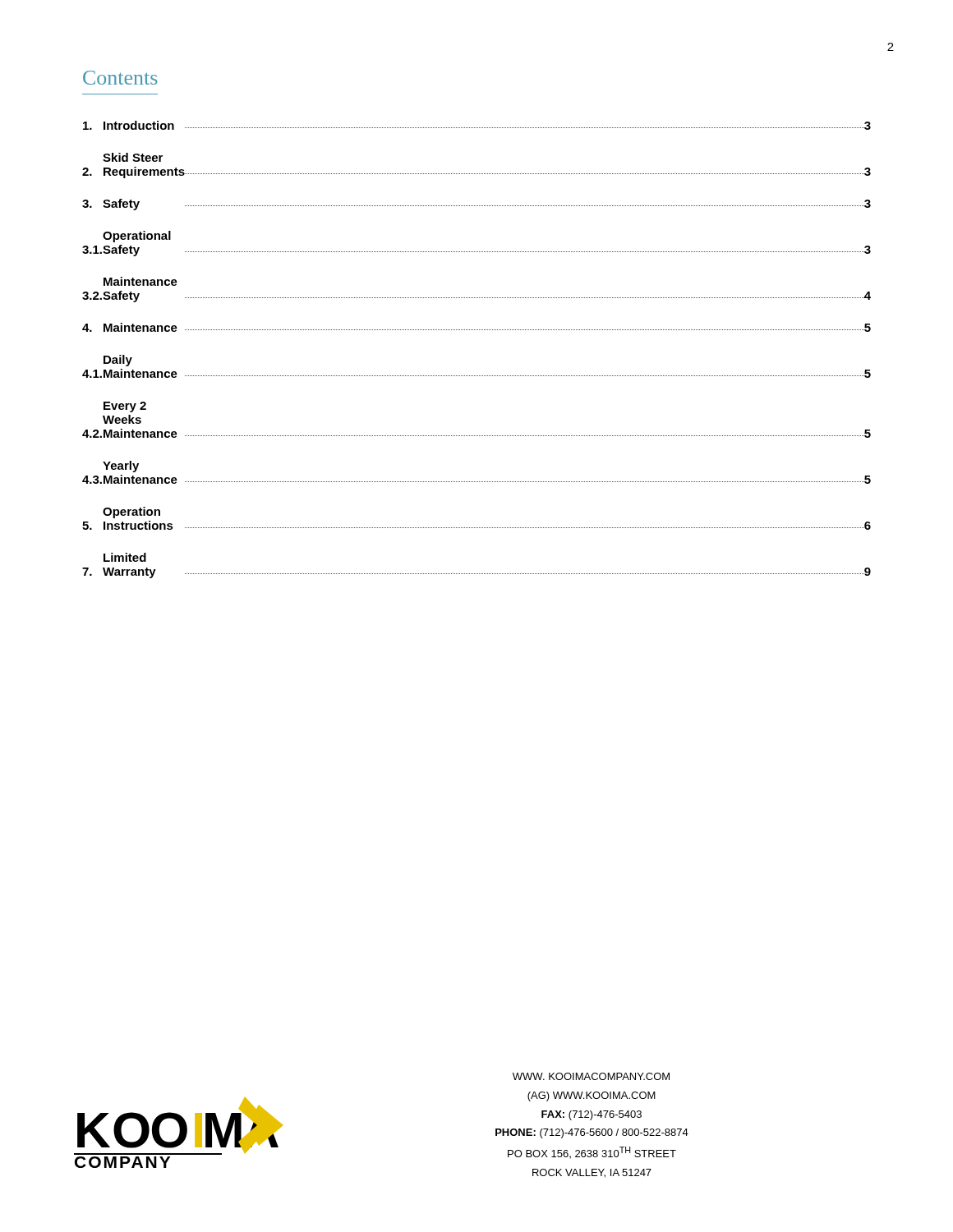Screen dimensions: 1232x953
Task: Select the region starting "2. Skid Steer Requirements"
Action: click(x=476, y=164)
